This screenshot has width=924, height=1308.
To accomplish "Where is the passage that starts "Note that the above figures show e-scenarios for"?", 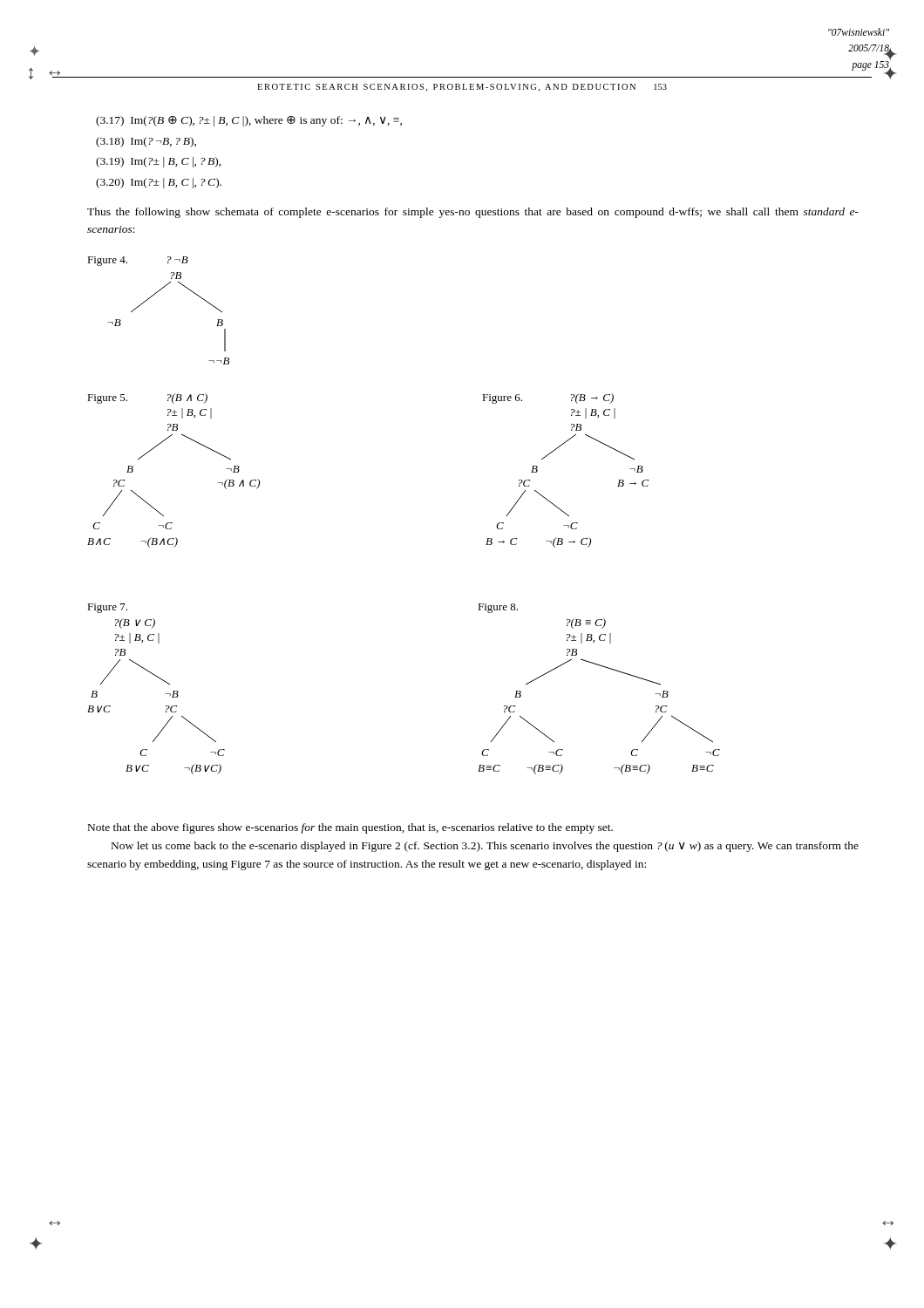I will click(x=350, y=827).
